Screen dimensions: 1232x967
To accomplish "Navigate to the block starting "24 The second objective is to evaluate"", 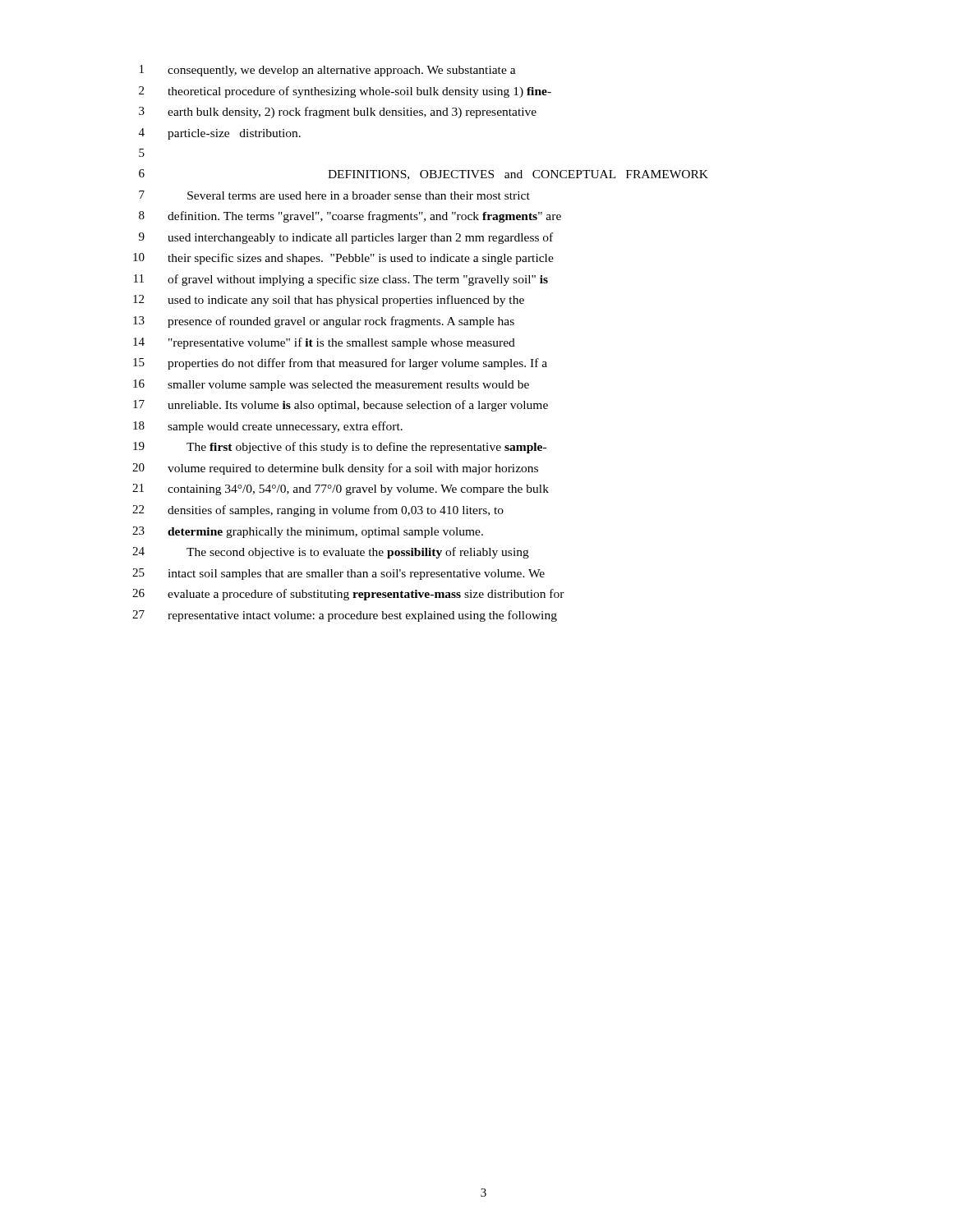I will click(x=495, y=583).
